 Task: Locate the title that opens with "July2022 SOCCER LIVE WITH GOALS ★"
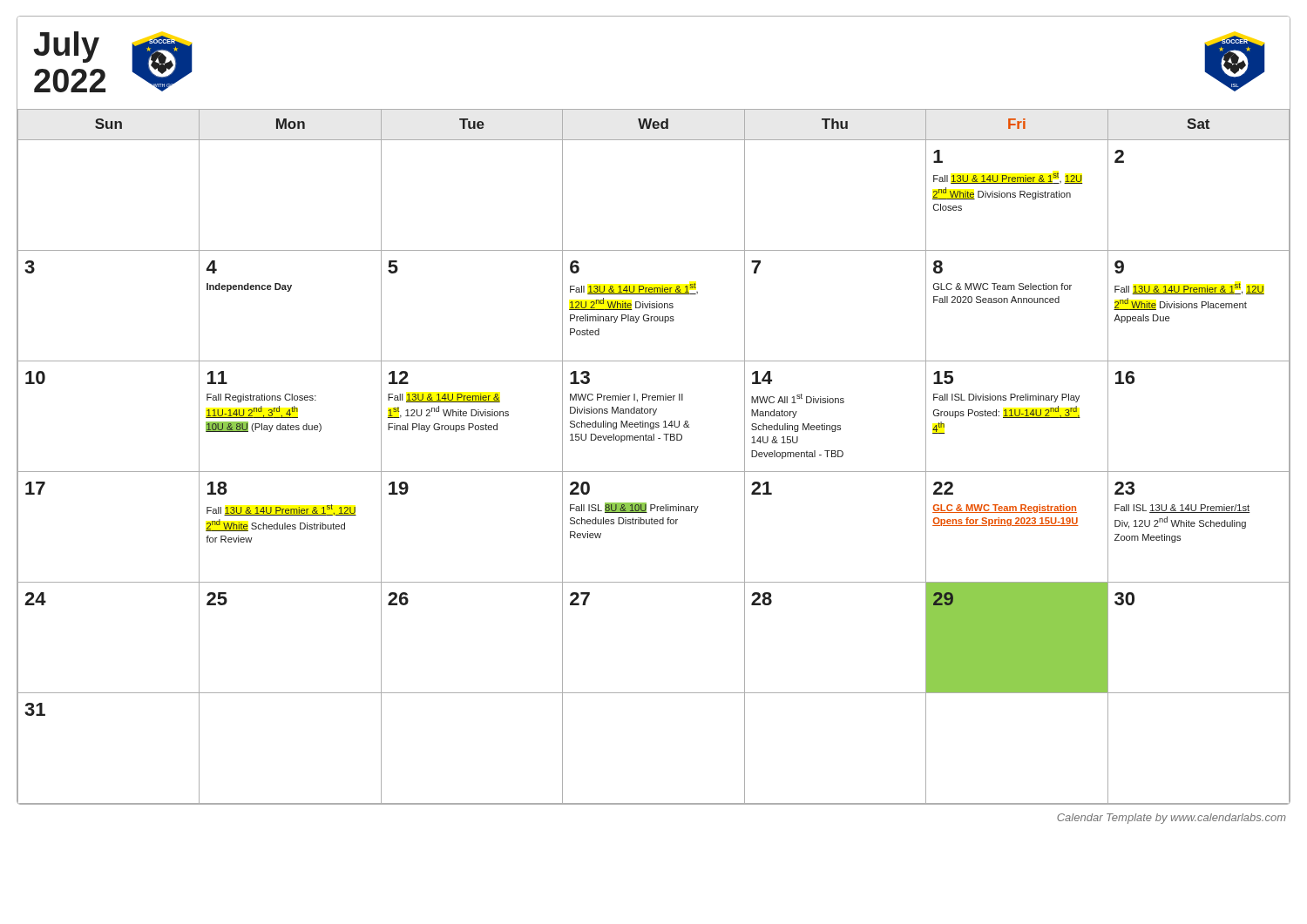click(88, 61)
